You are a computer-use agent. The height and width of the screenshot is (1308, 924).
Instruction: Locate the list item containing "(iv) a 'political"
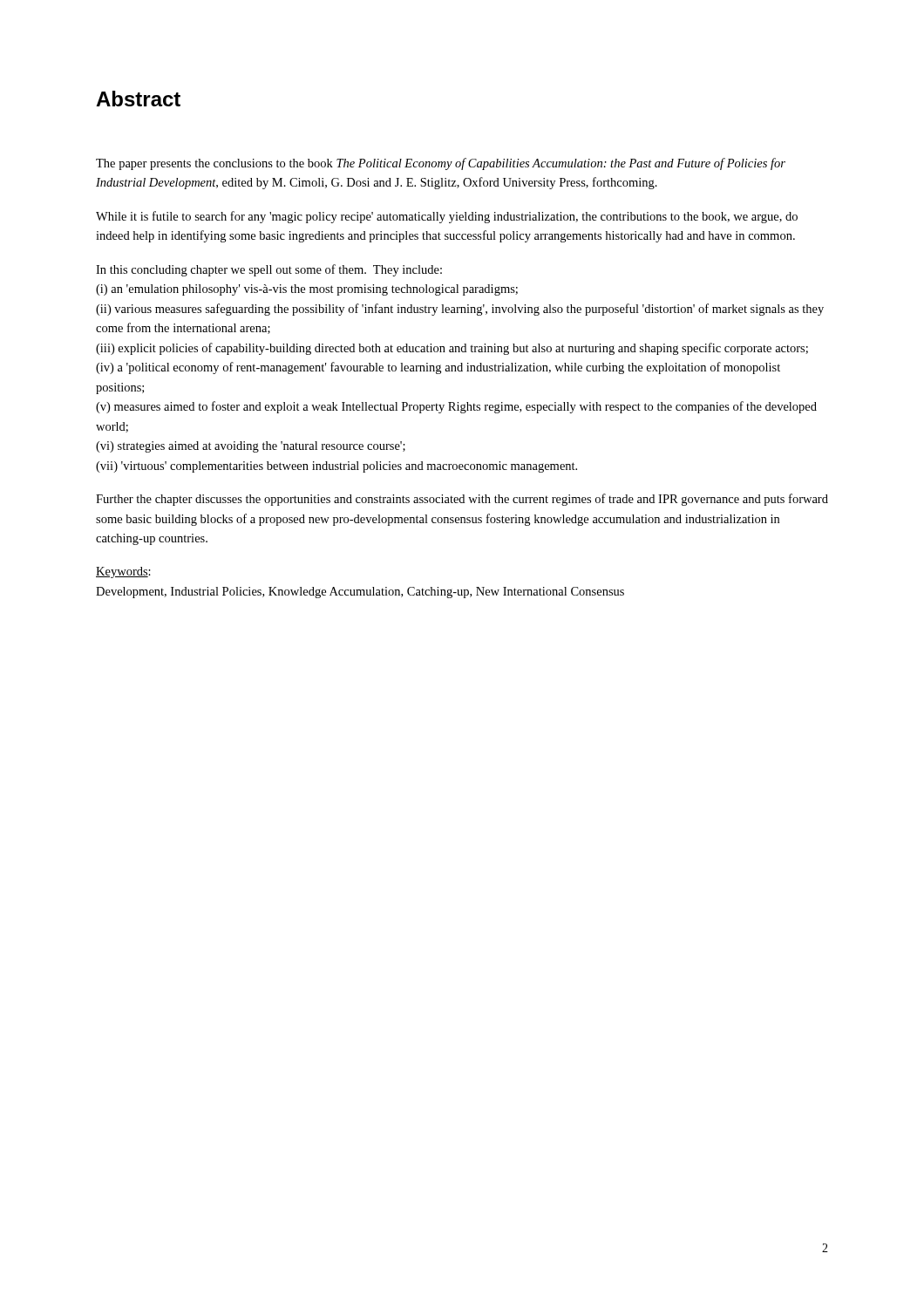438,377
